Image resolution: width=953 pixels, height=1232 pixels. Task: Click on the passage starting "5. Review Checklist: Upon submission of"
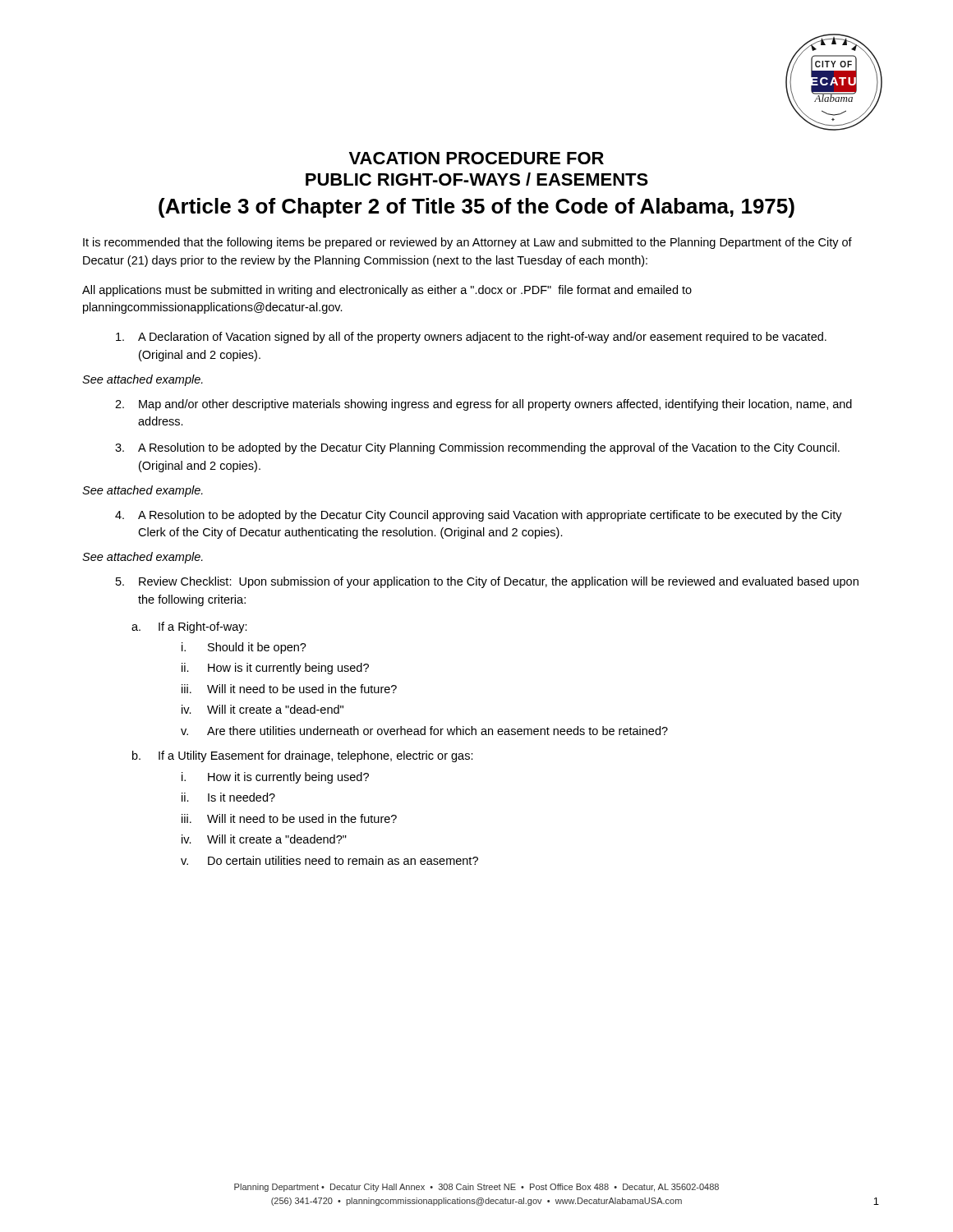pos(493,591)
